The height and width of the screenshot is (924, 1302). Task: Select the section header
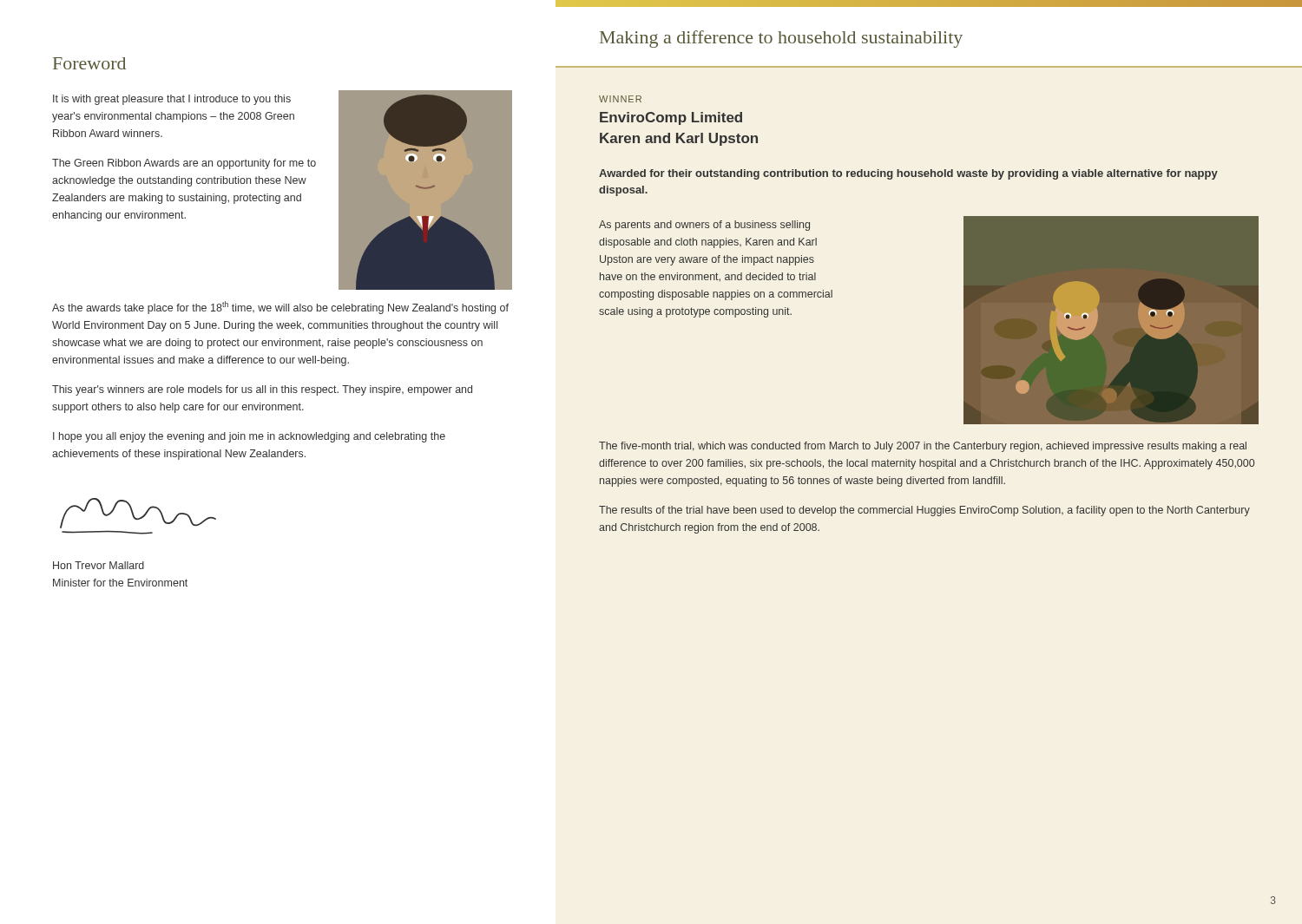pyautogui.click(x=282, y=63)
